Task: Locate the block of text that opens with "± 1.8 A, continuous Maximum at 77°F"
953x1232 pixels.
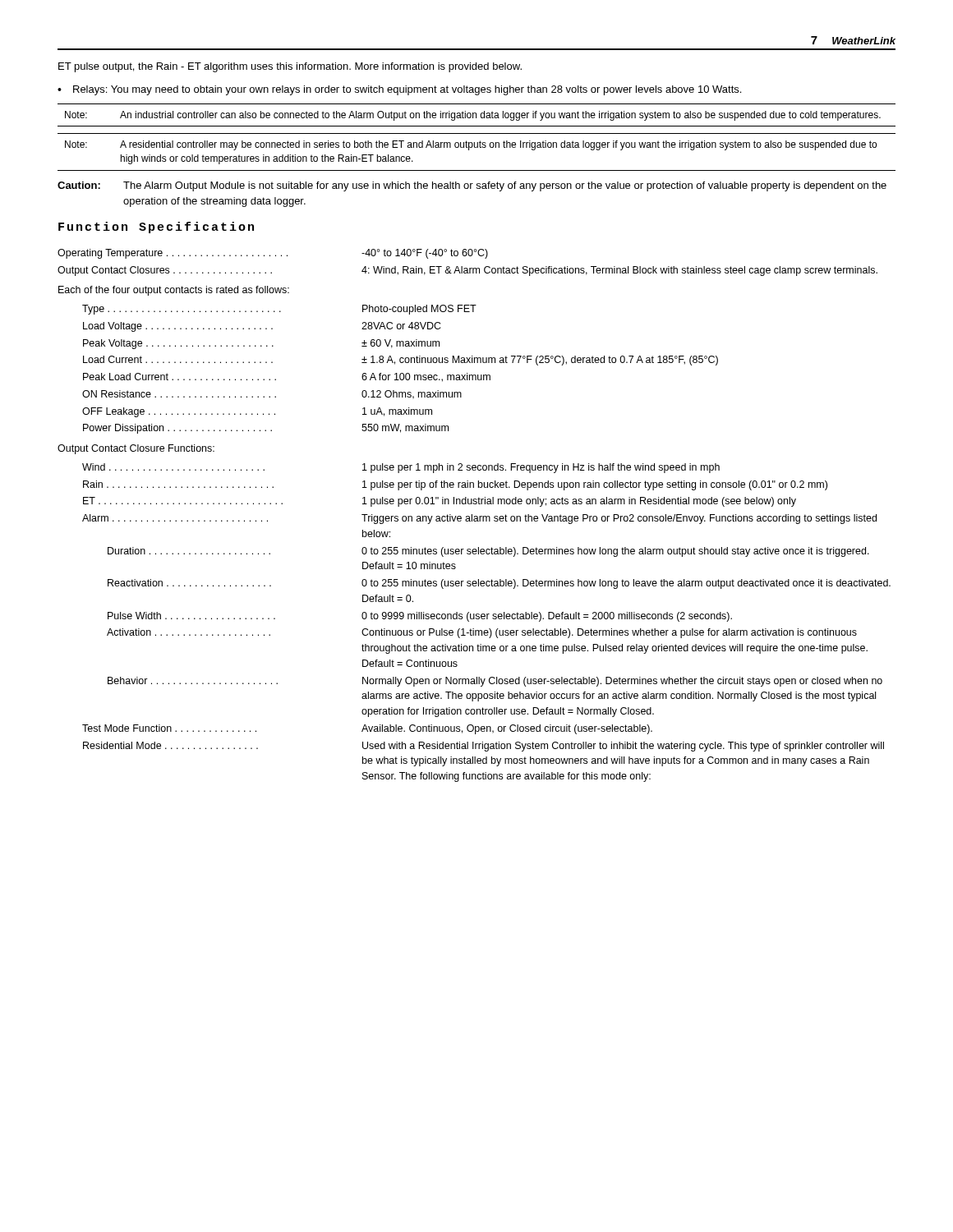Action: point(540,360)
